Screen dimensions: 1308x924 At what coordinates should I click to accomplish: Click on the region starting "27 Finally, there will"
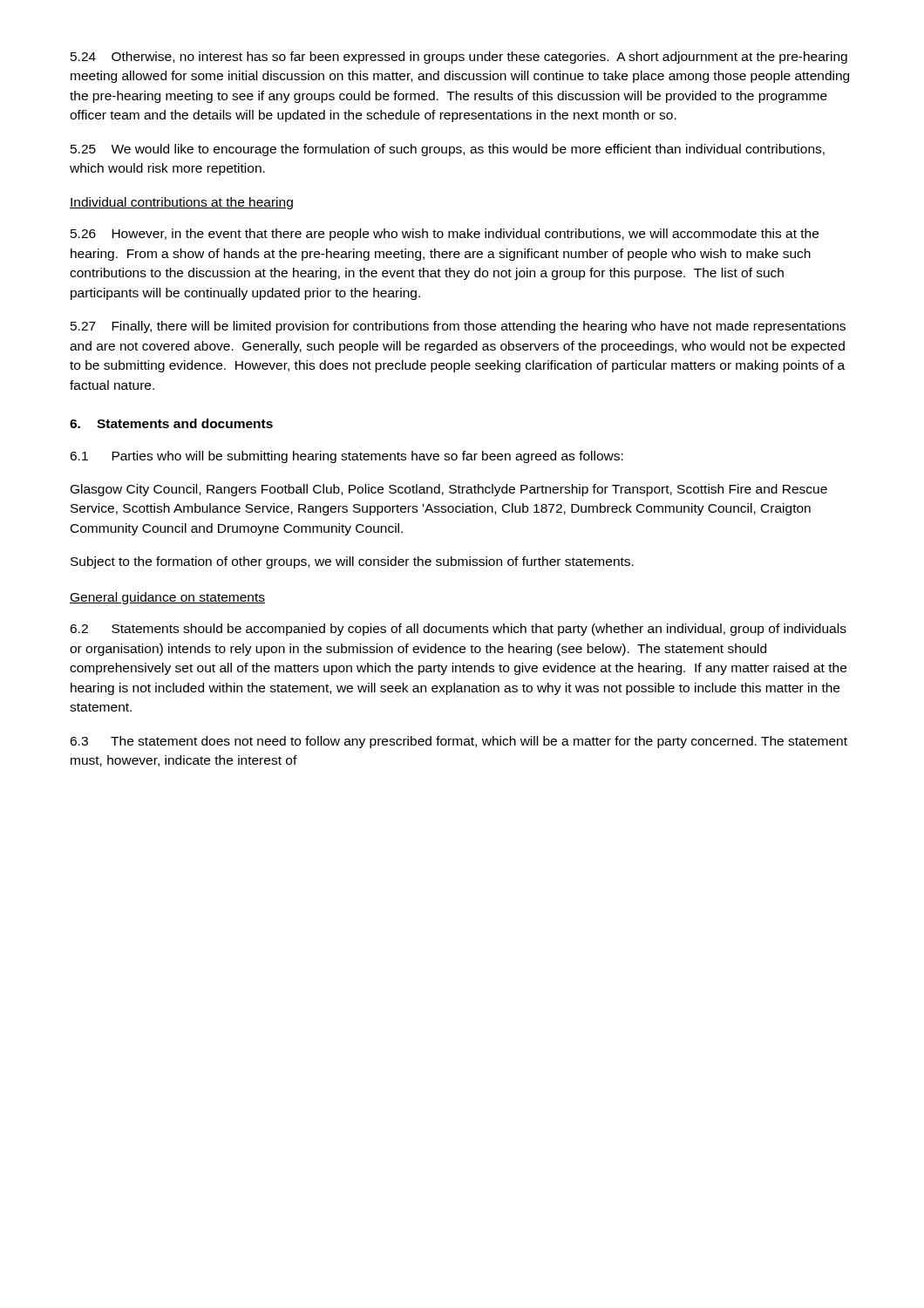tap(458, 355)
